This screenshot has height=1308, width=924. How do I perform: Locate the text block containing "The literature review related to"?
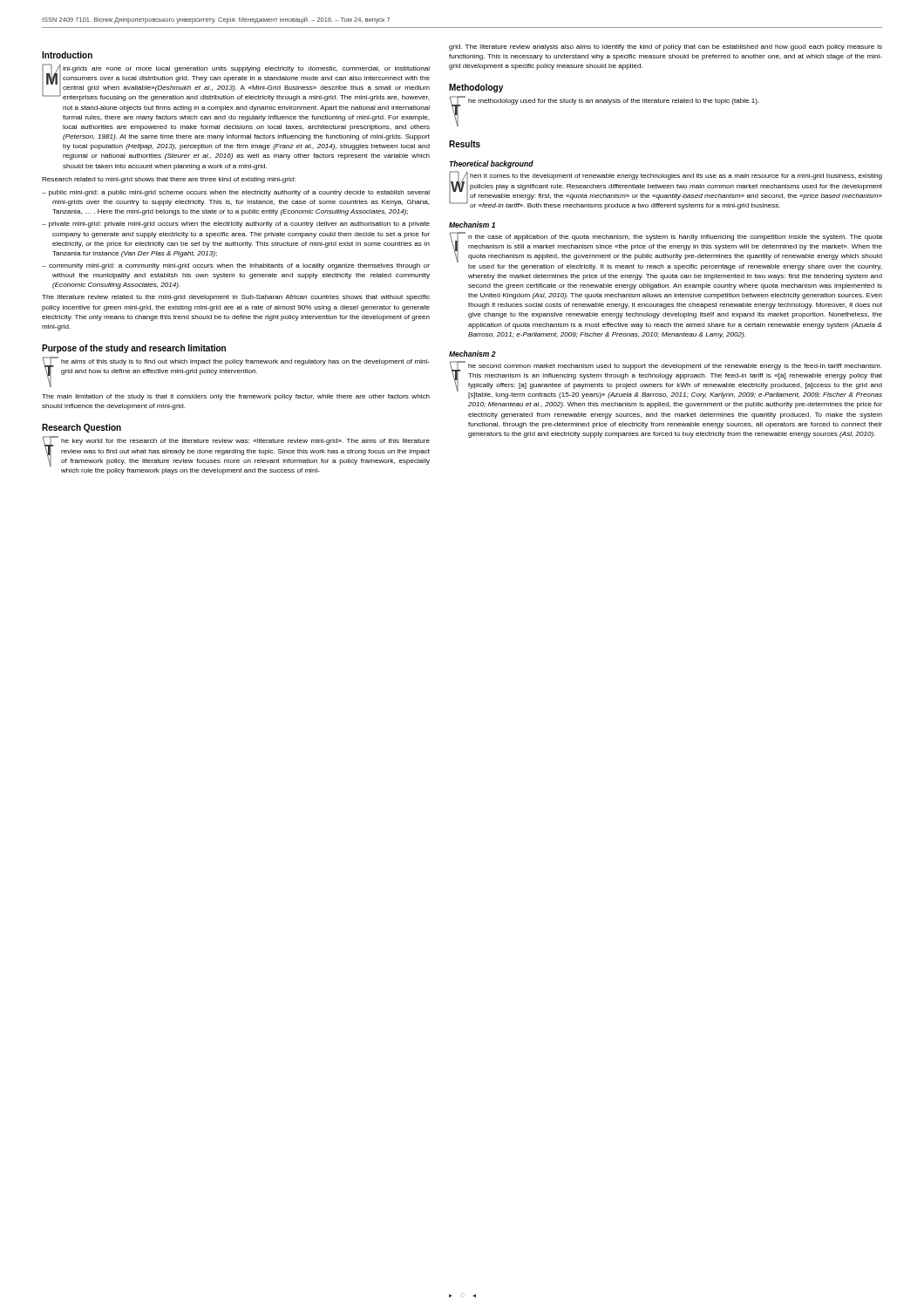tap(236, 312)
